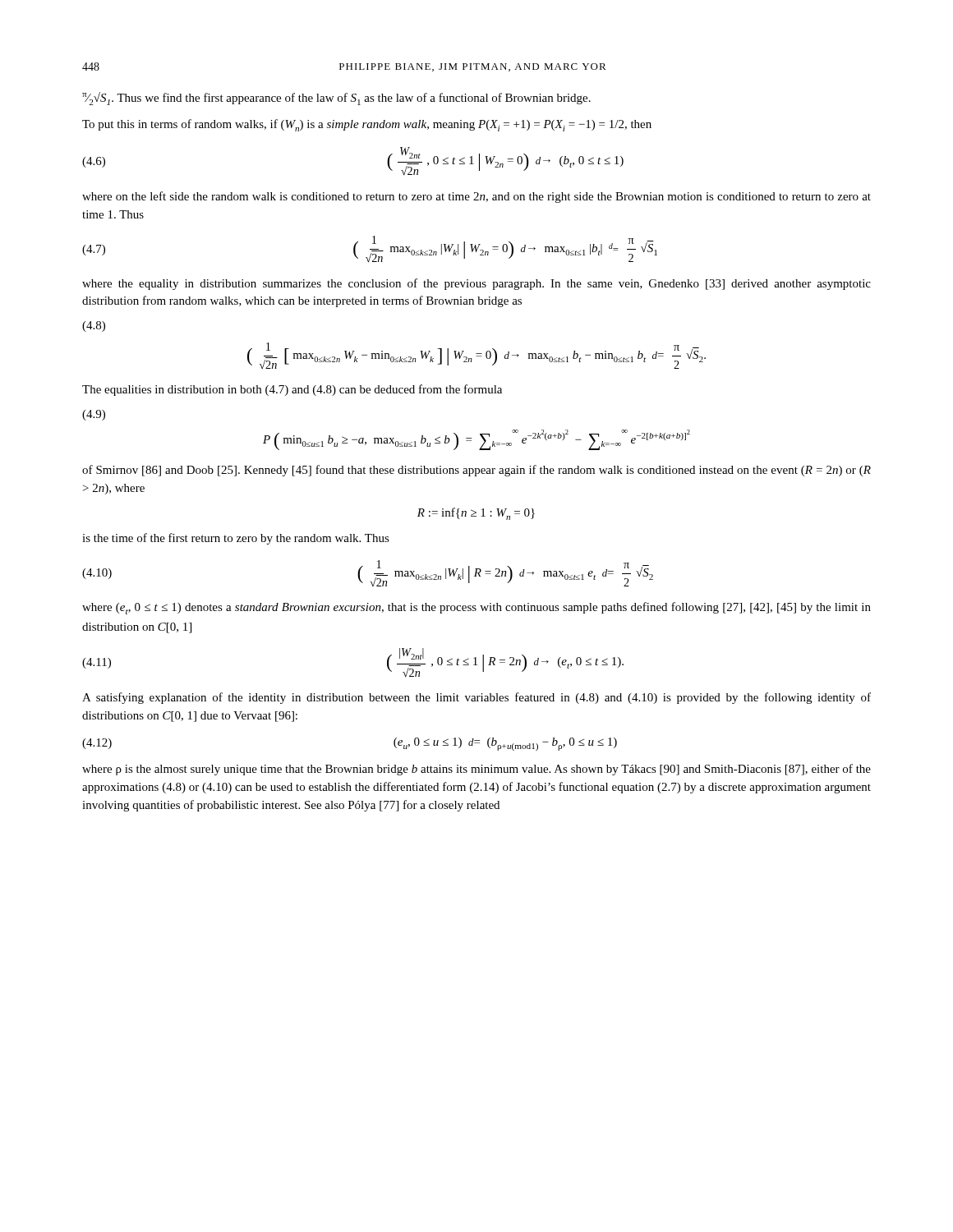Viewport: 953px width, 1232px height.
Task: Navigate to the region starting "of Smirnov [86] and Doob [25]. Kennedy [45]"
Action: click(476, 479)
